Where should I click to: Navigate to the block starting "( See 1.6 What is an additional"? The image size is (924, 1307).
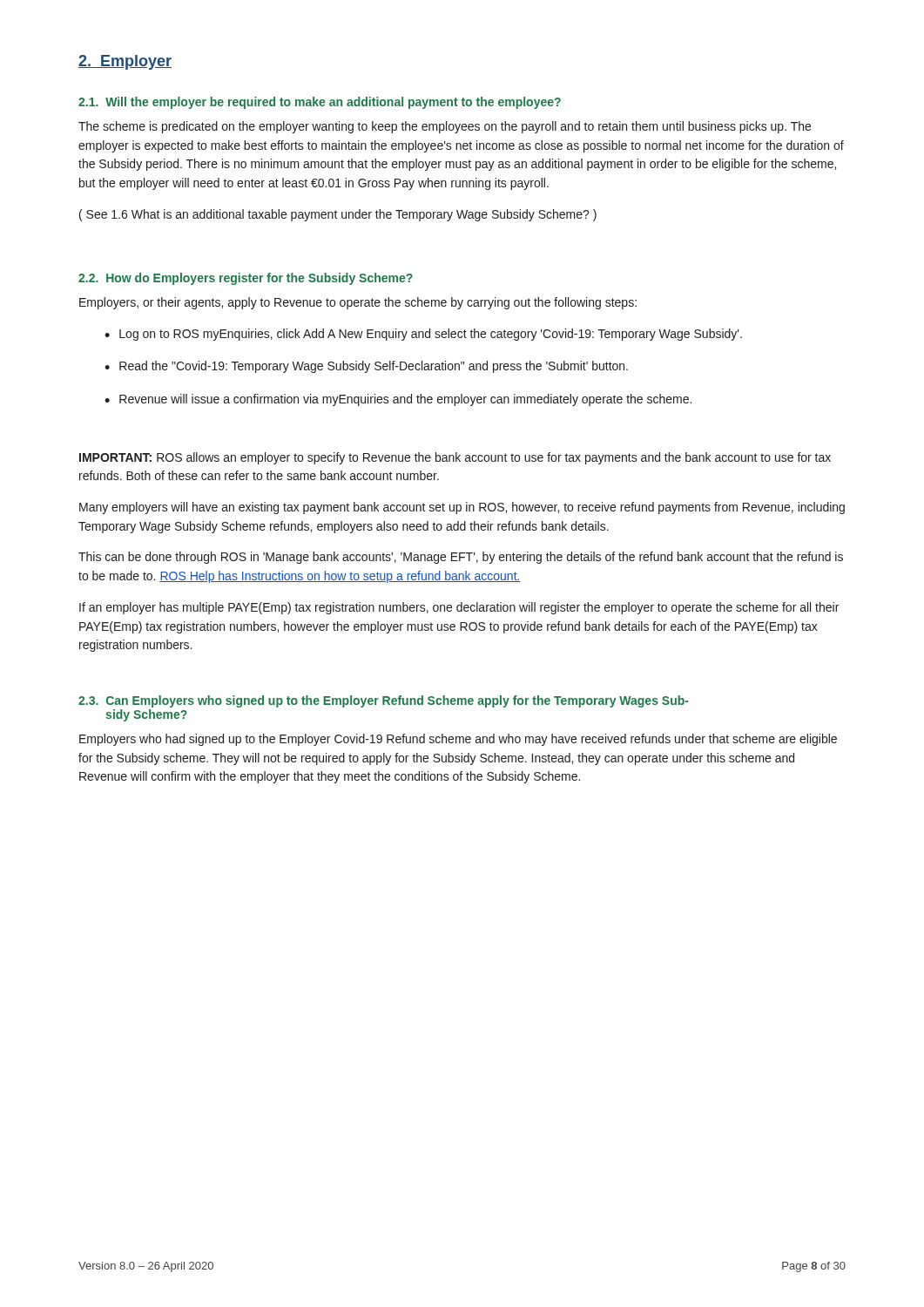coord(462,215)
